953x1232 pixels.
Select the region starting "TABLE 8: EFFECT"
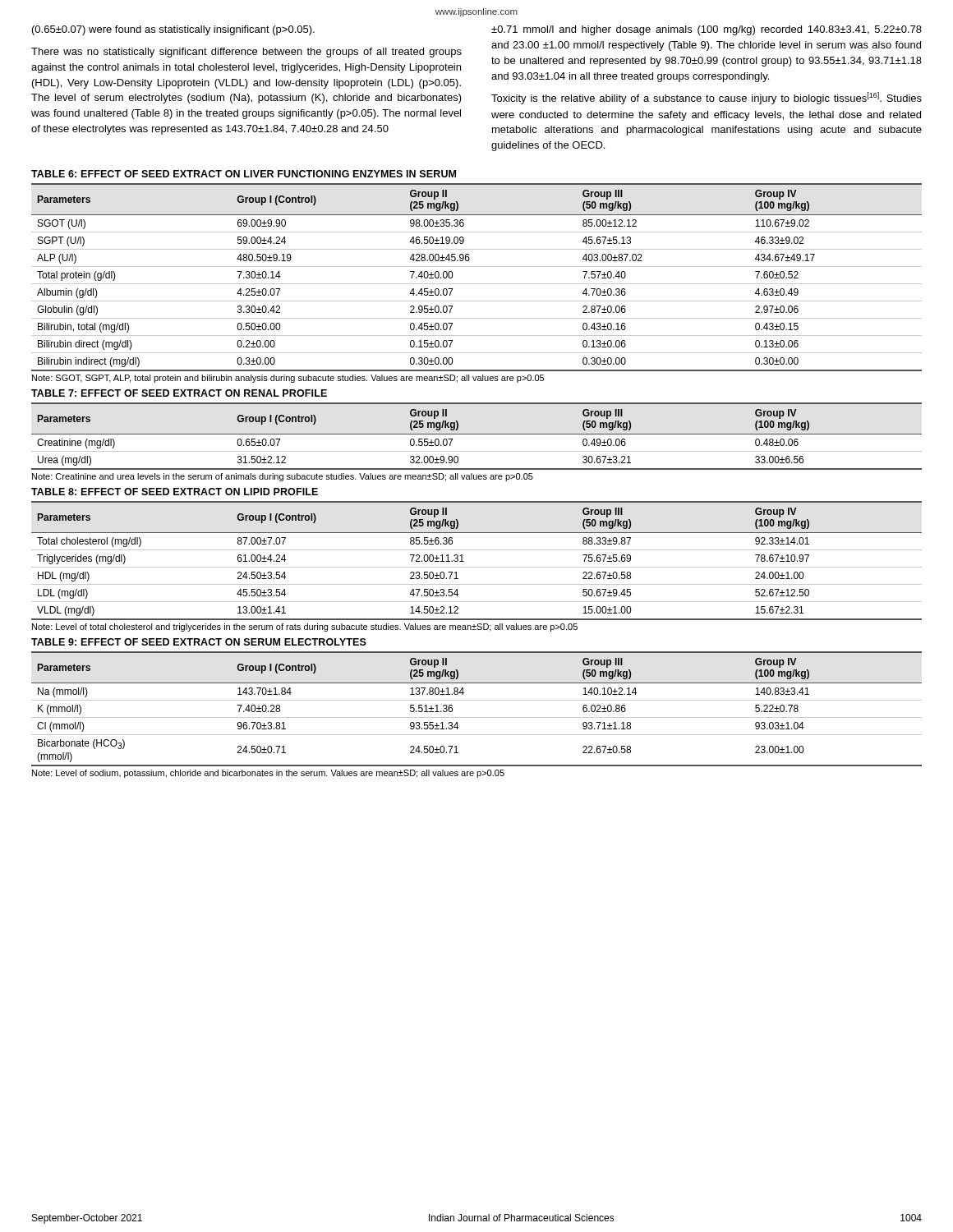click(175, 492)
